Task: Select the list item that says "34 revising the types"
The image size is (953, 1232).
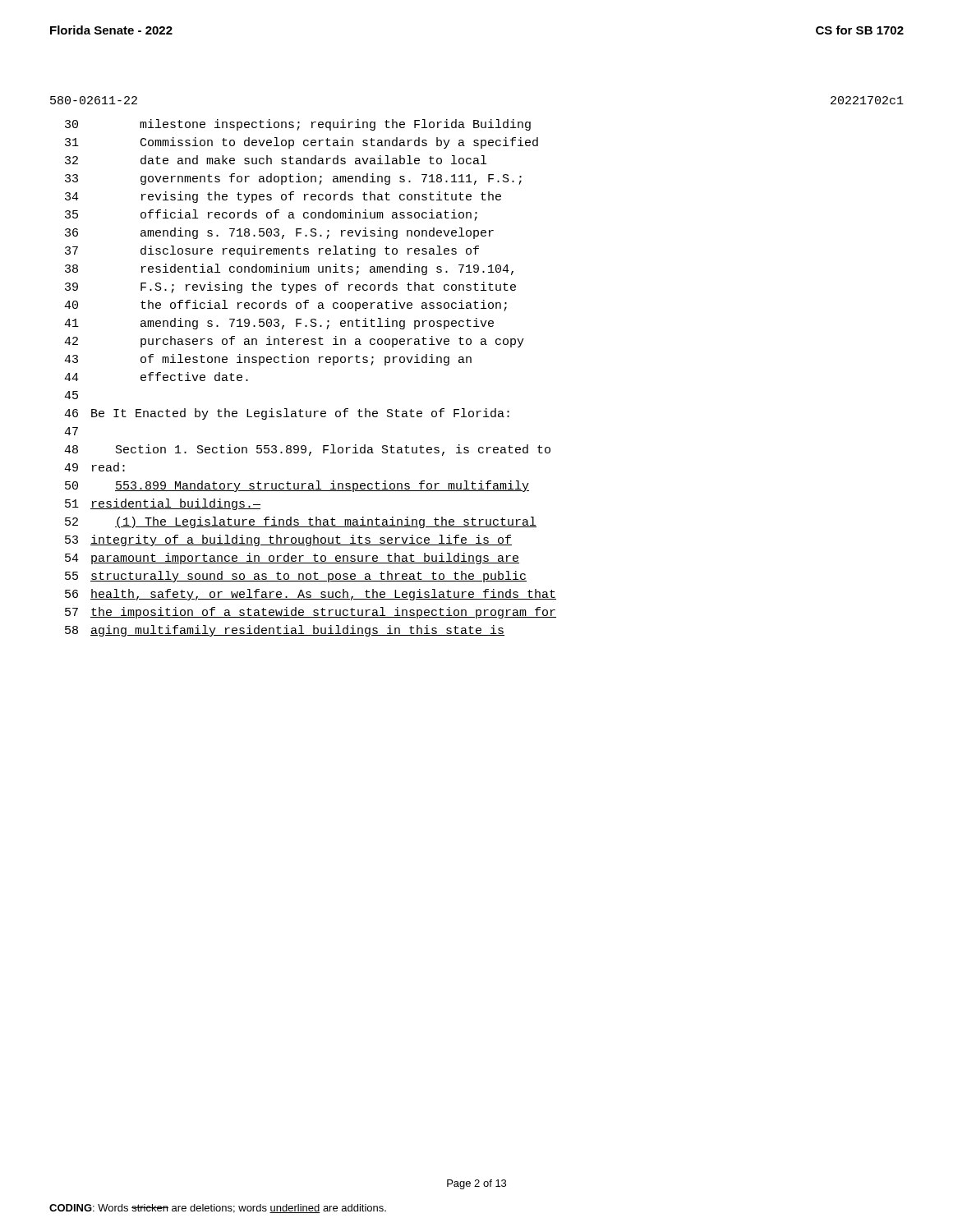Action: [x=476, y=198]
